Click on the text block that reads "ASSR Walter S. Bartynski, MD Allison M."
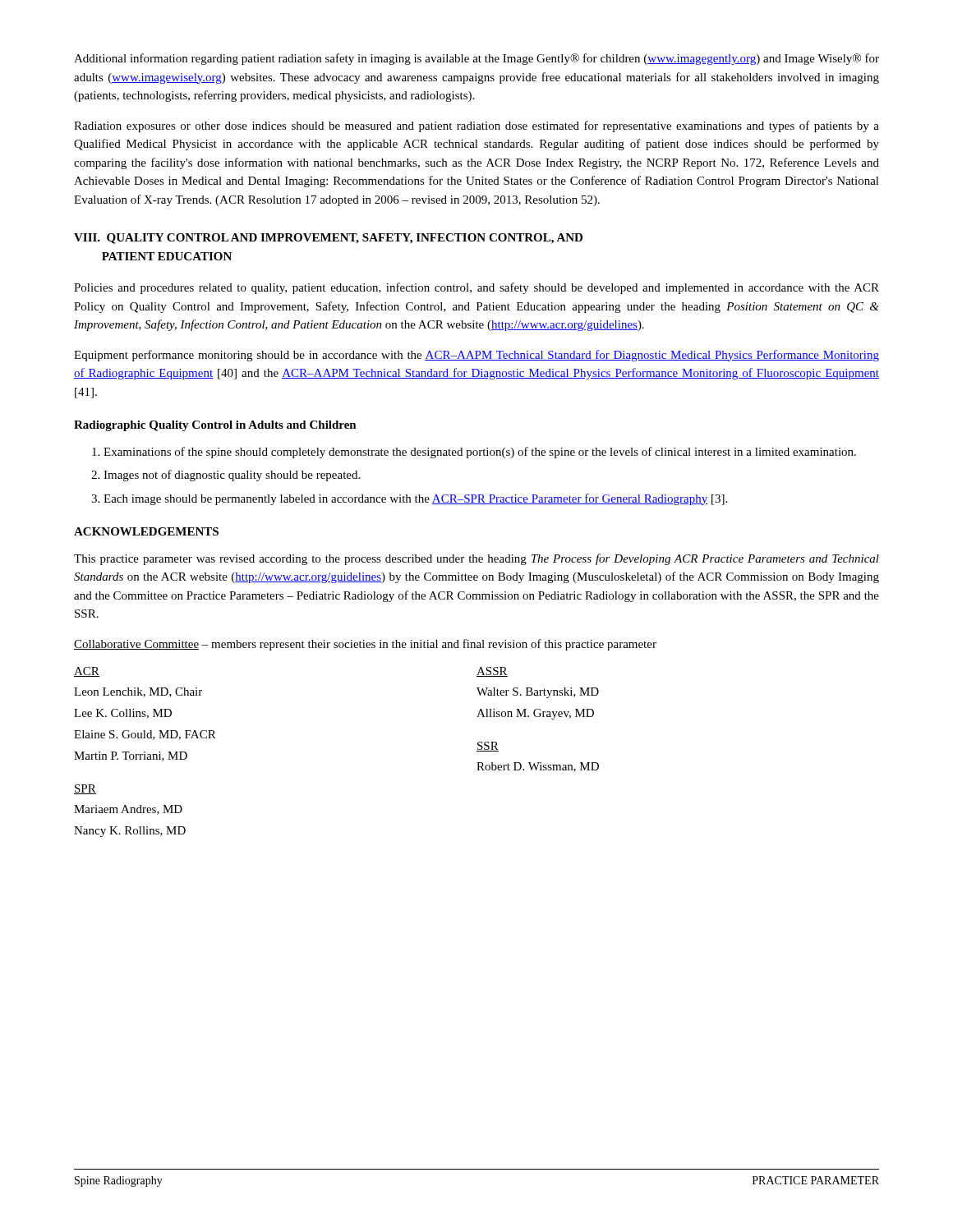The height and width of the screenshot is (1232, 953). [492, 672]
